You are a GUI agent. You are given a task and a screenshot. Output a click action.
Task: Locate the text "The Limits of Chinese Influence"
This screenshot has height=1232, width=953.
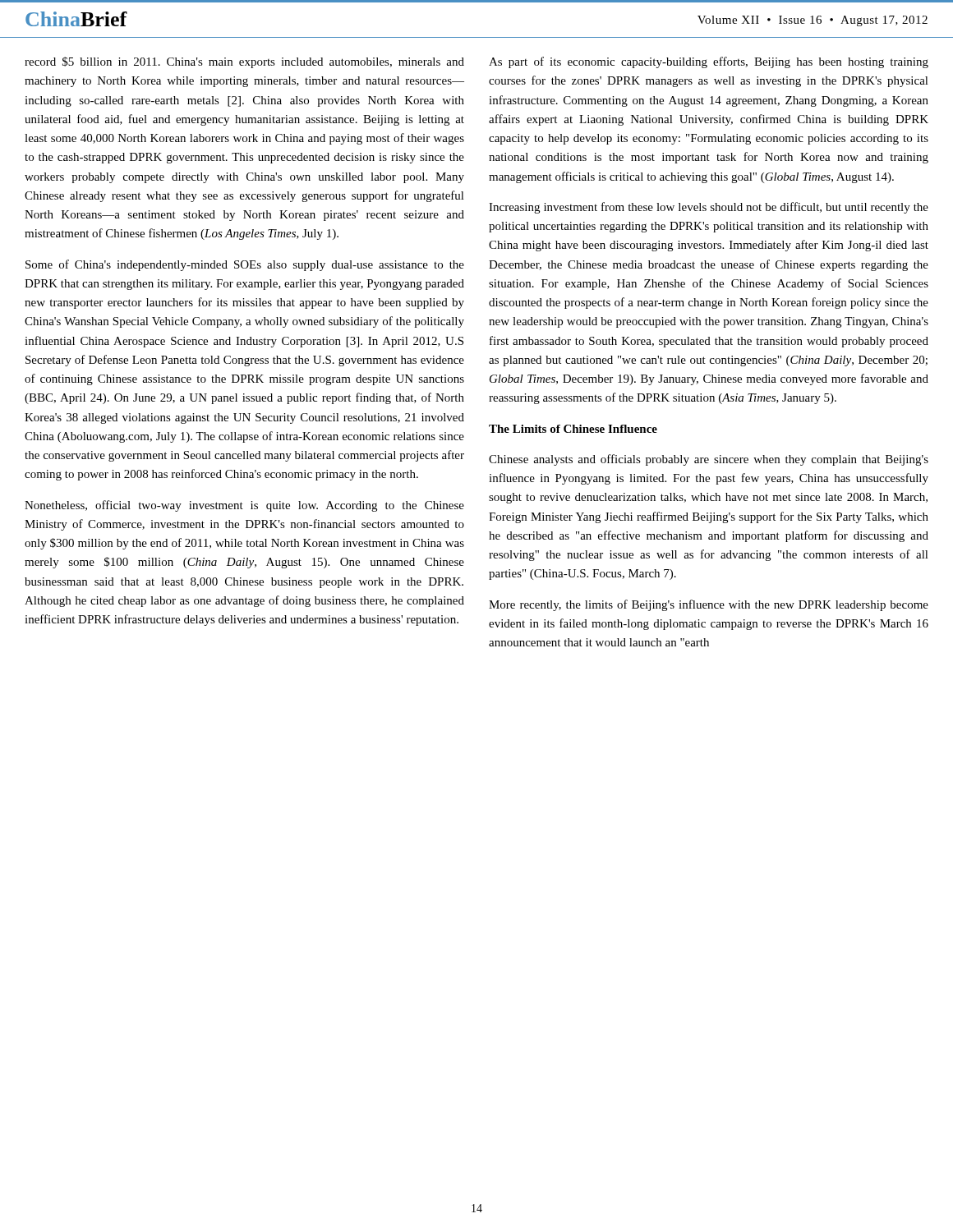pyautogui.click(x=573, y=429)
